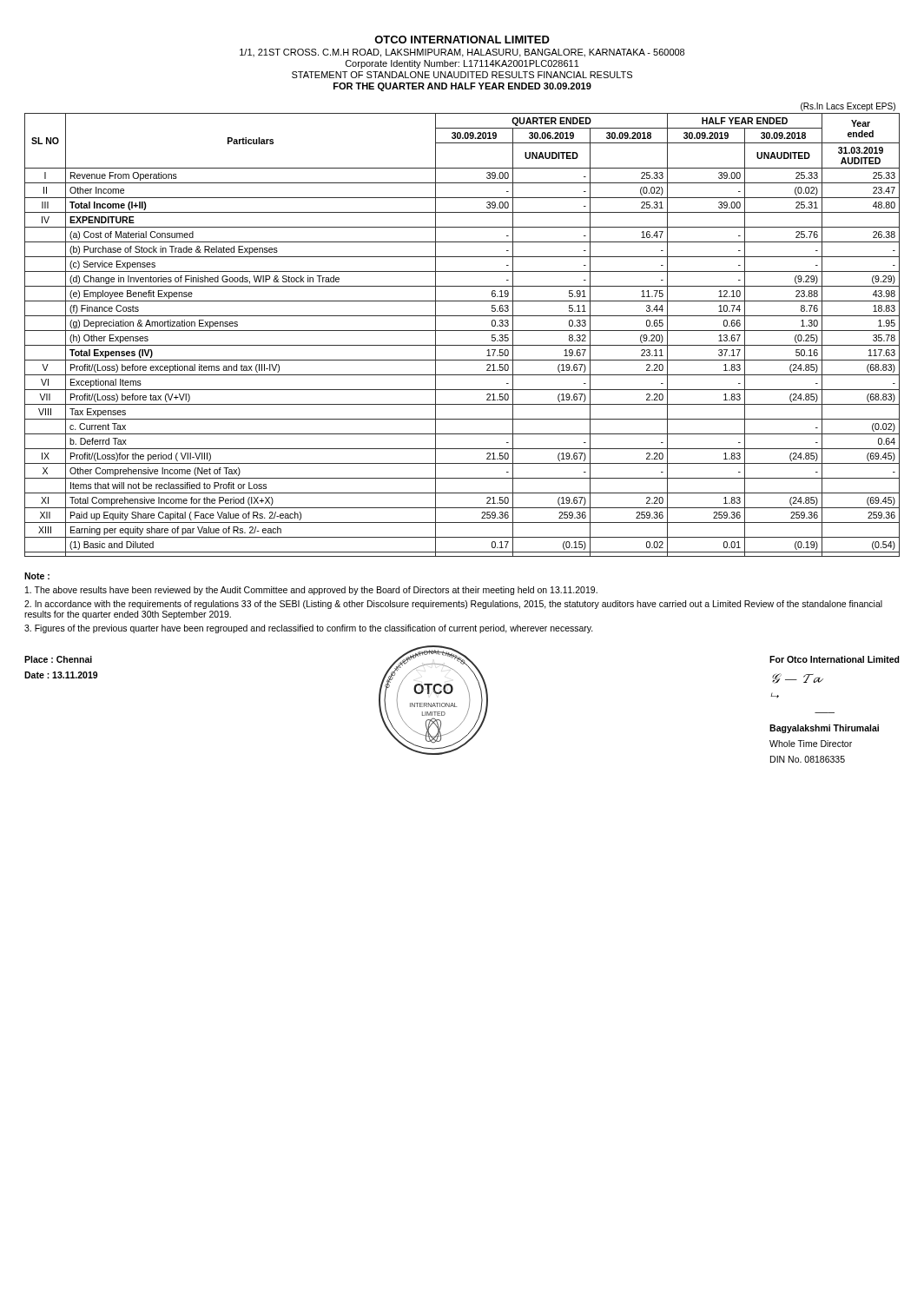Screen dimensions: 1303x924
Task: Find the title that says "FOR THE QUARTER"
Action: pyautogui.click(x=462, y=86)
